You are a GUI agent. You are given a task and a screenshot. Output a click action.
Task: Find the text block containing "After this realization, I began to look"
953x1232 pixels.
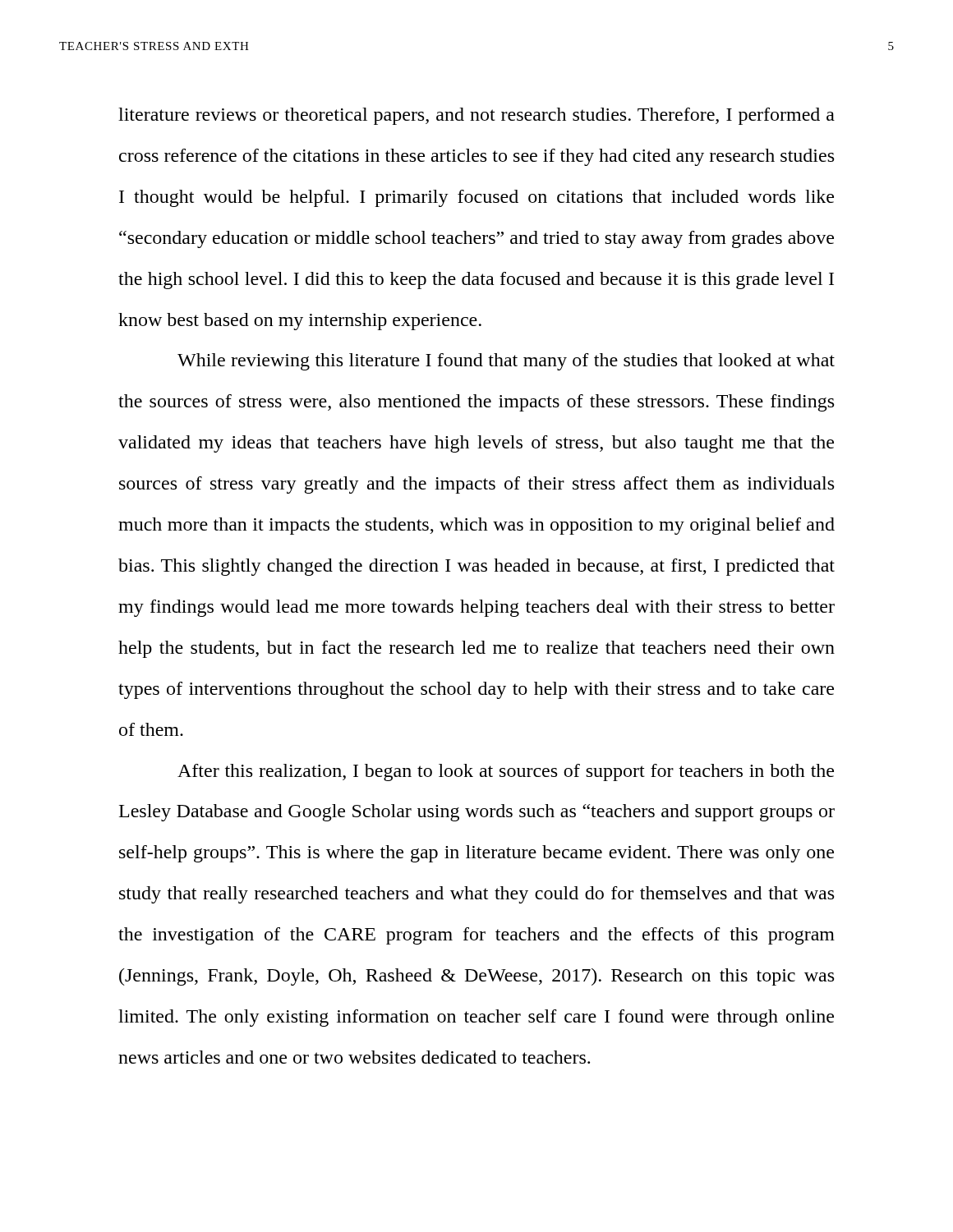[506, 772]
